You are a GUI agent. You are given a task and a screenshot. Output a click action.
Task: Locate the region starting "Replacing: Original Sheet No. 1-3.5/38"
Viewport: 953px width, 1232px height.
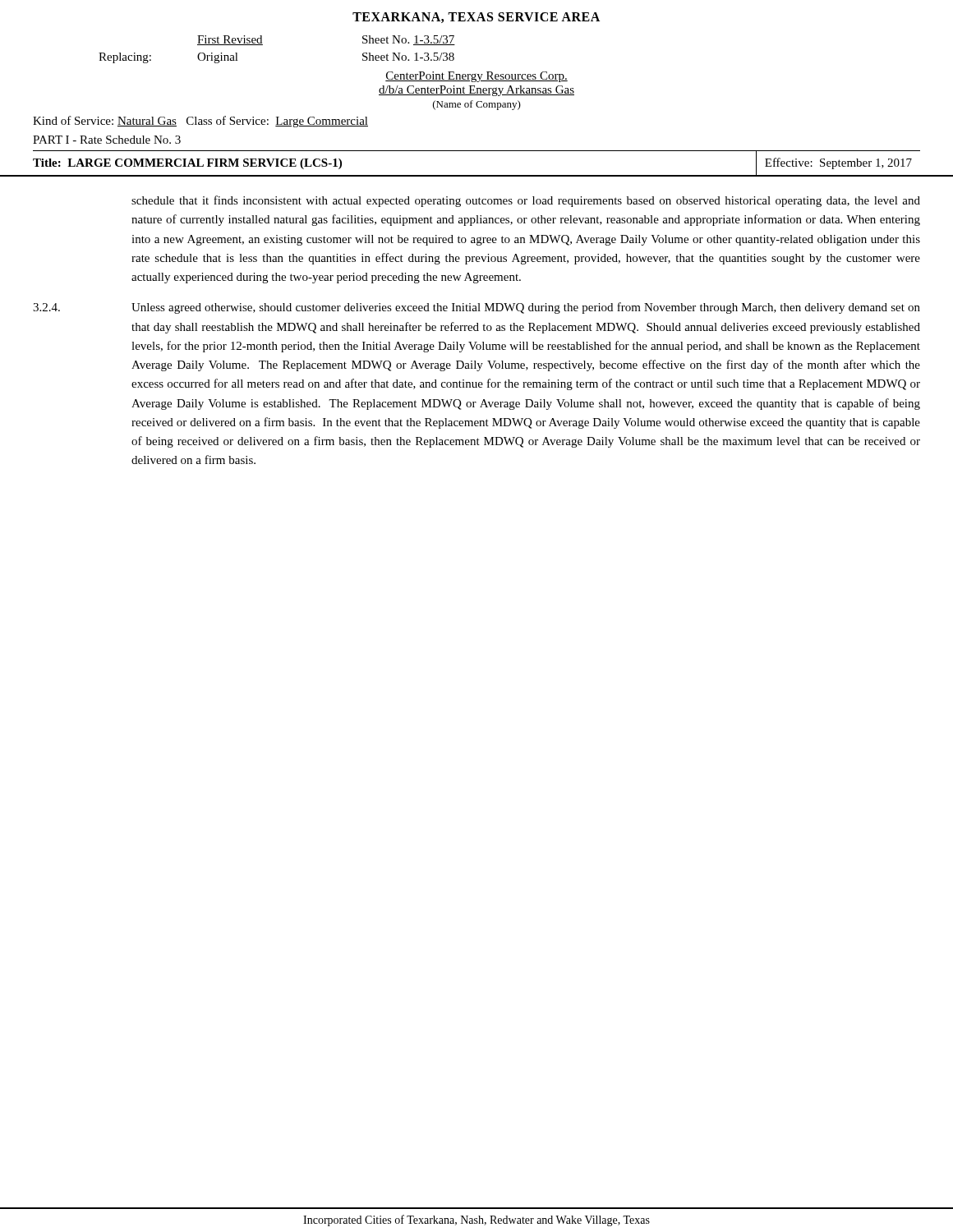click(125, 58)
